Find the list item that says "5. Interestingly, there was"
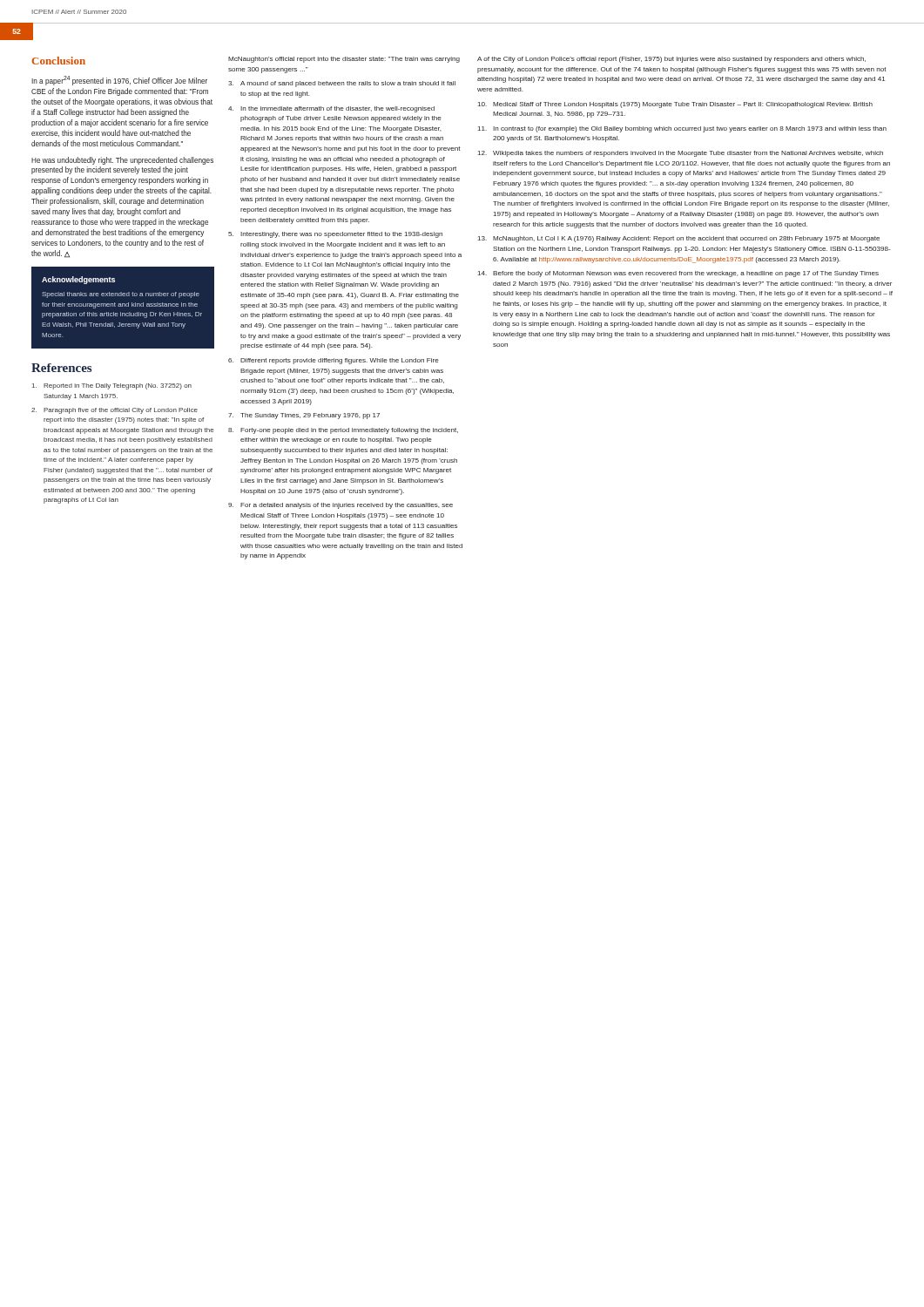This screenshot has width=924, height=1307. pyautogui.click(x=345, y=290)
